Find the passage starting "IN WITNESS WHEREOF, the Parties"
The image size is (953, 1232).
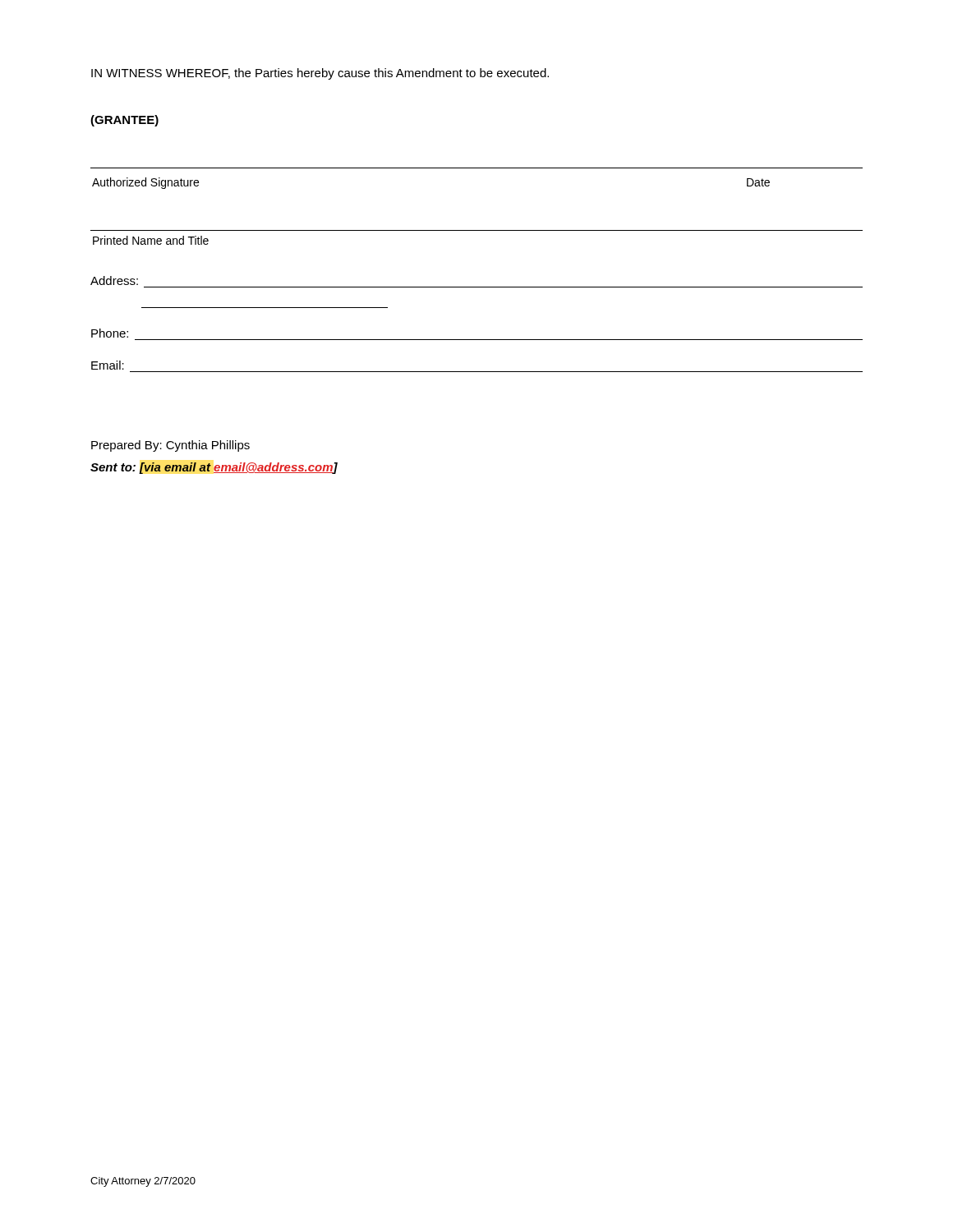pyautogui.click(x=320, y=73)
